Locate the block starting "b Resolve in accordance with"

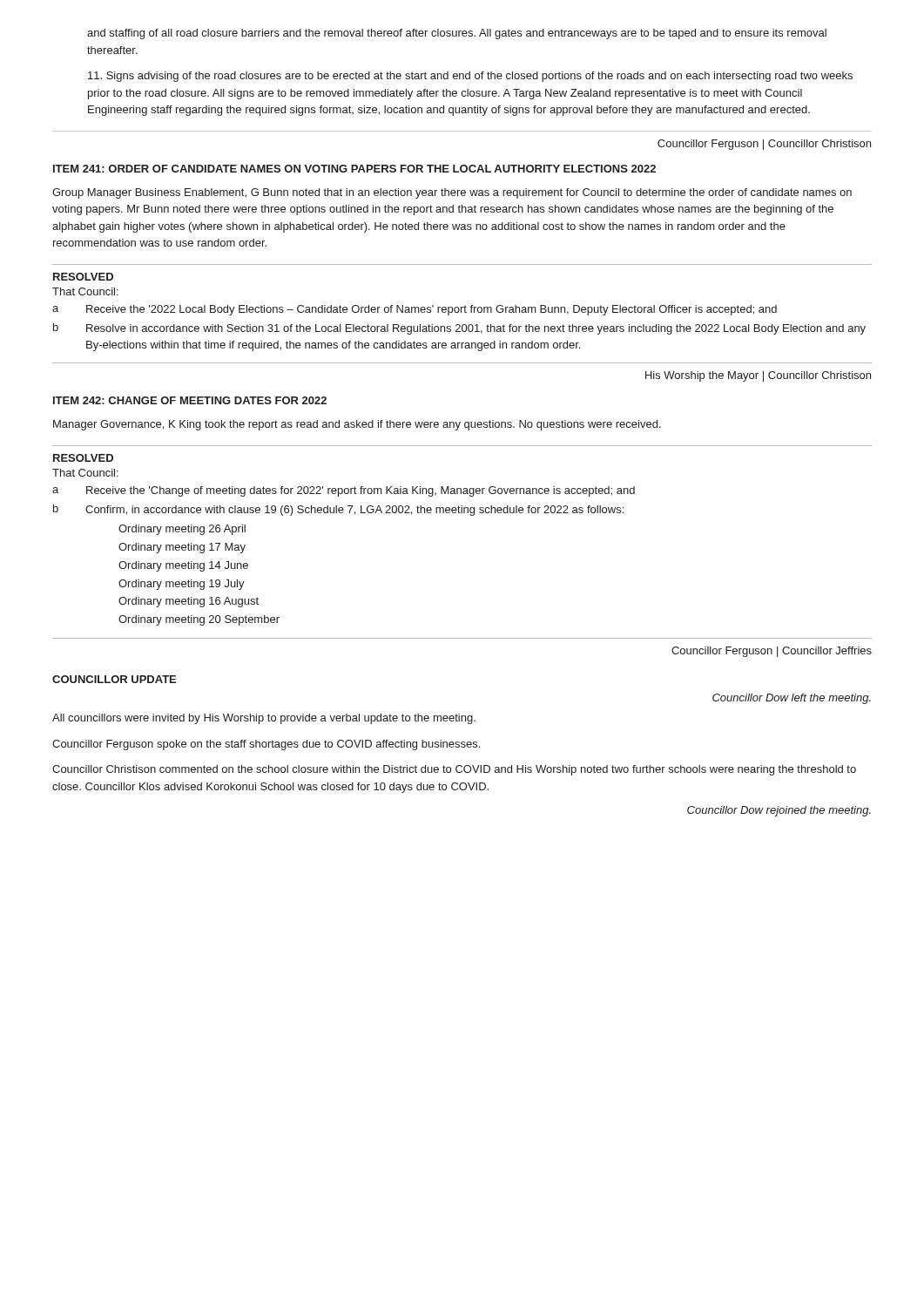point(462,337)
